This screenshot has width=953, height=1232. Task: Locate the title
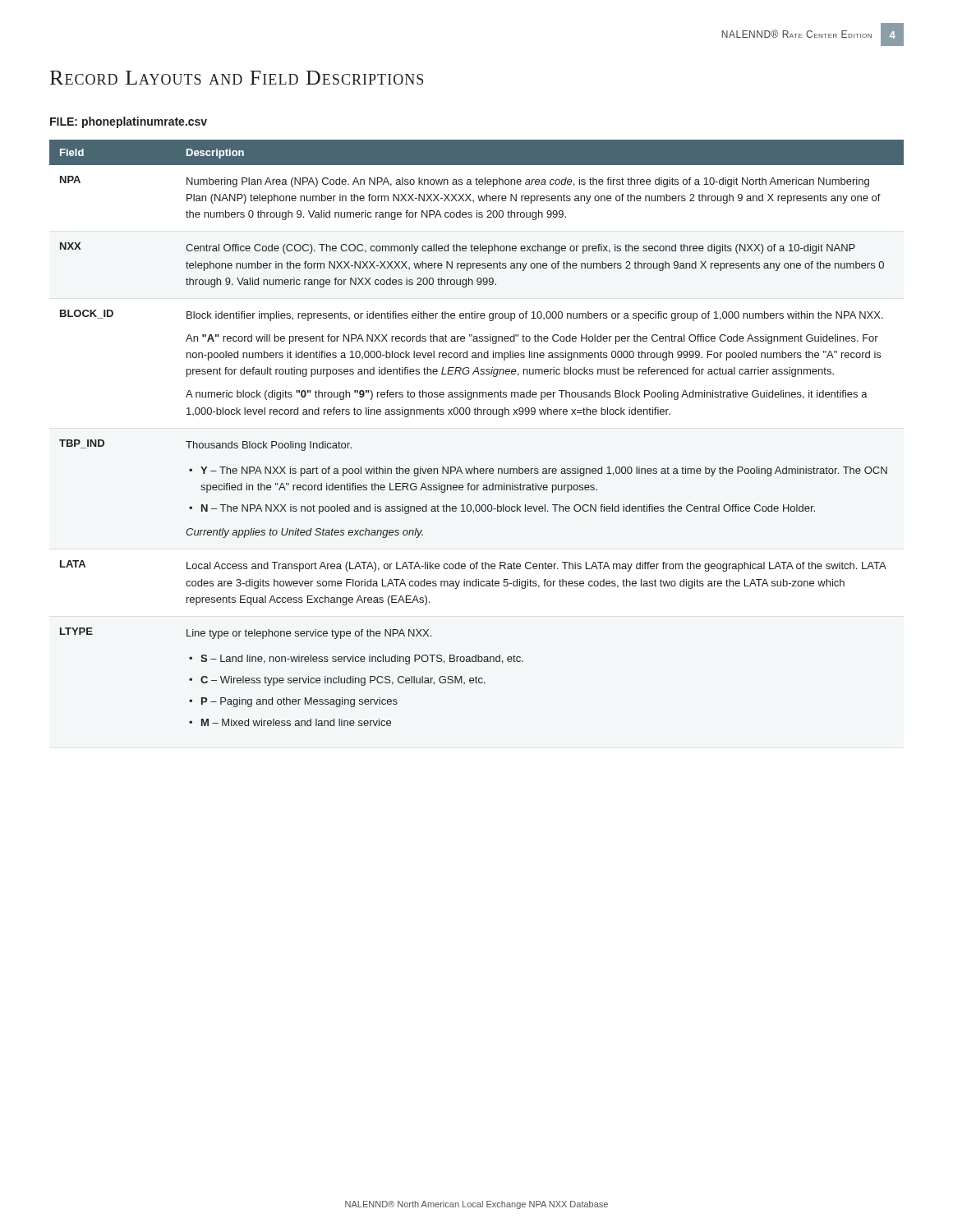237,78
